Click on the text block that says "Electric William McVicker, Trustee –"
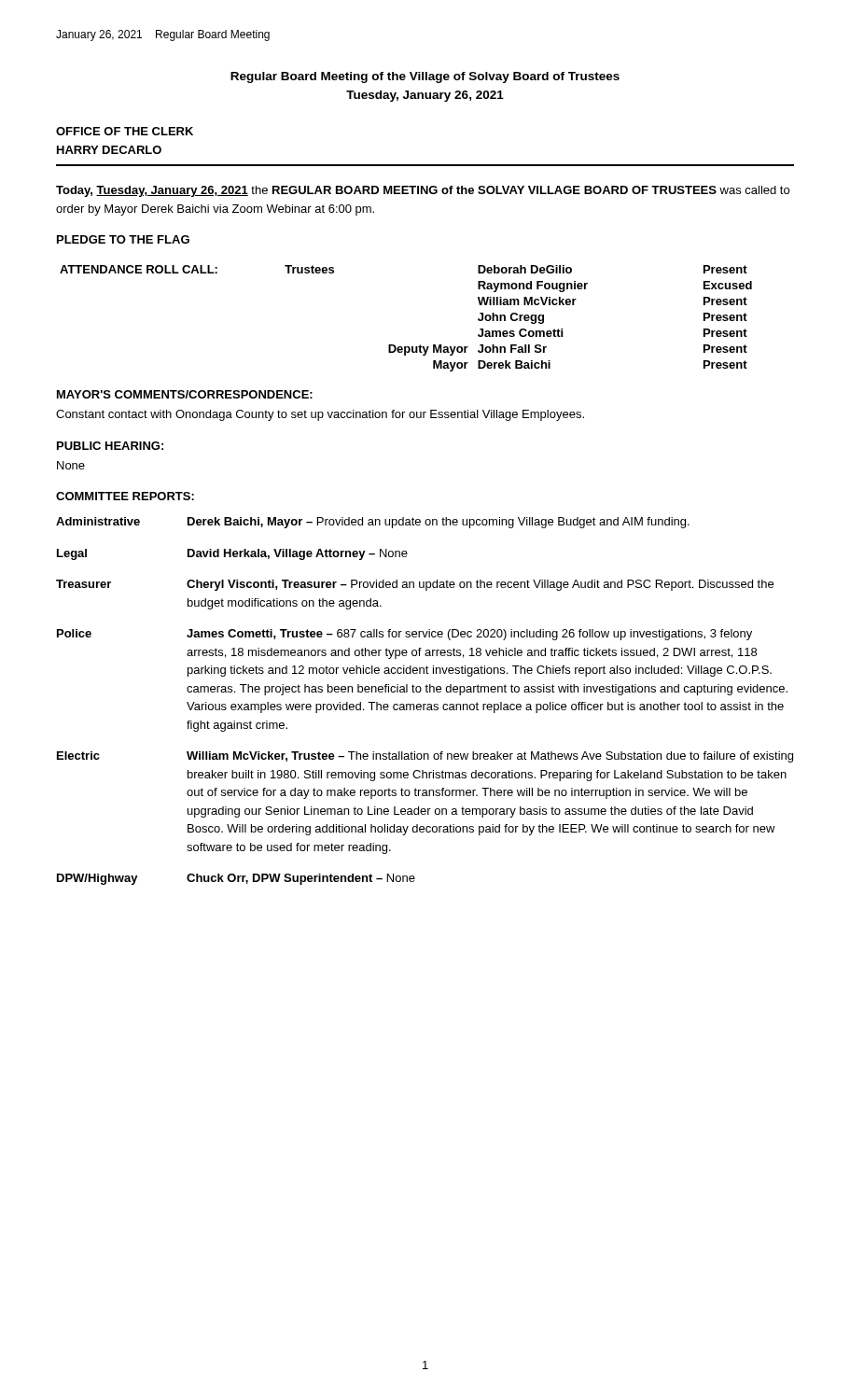The height and width of the screenshot is (1400, 850). click(425, 801)
